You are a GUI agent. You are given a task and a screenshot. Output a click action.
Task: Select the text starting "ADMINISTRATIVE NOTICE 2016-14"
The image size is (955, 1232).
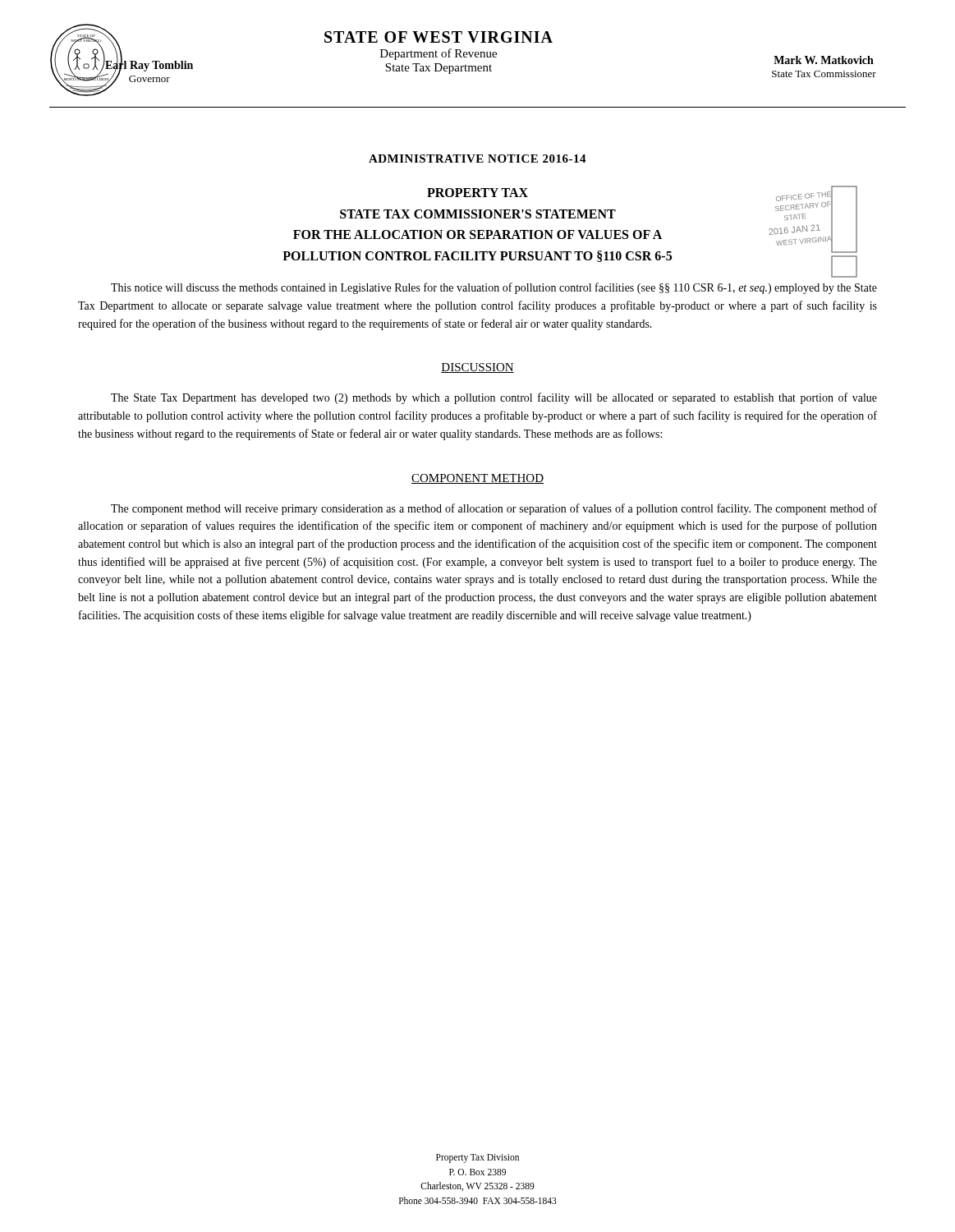[x=478, y=158]
